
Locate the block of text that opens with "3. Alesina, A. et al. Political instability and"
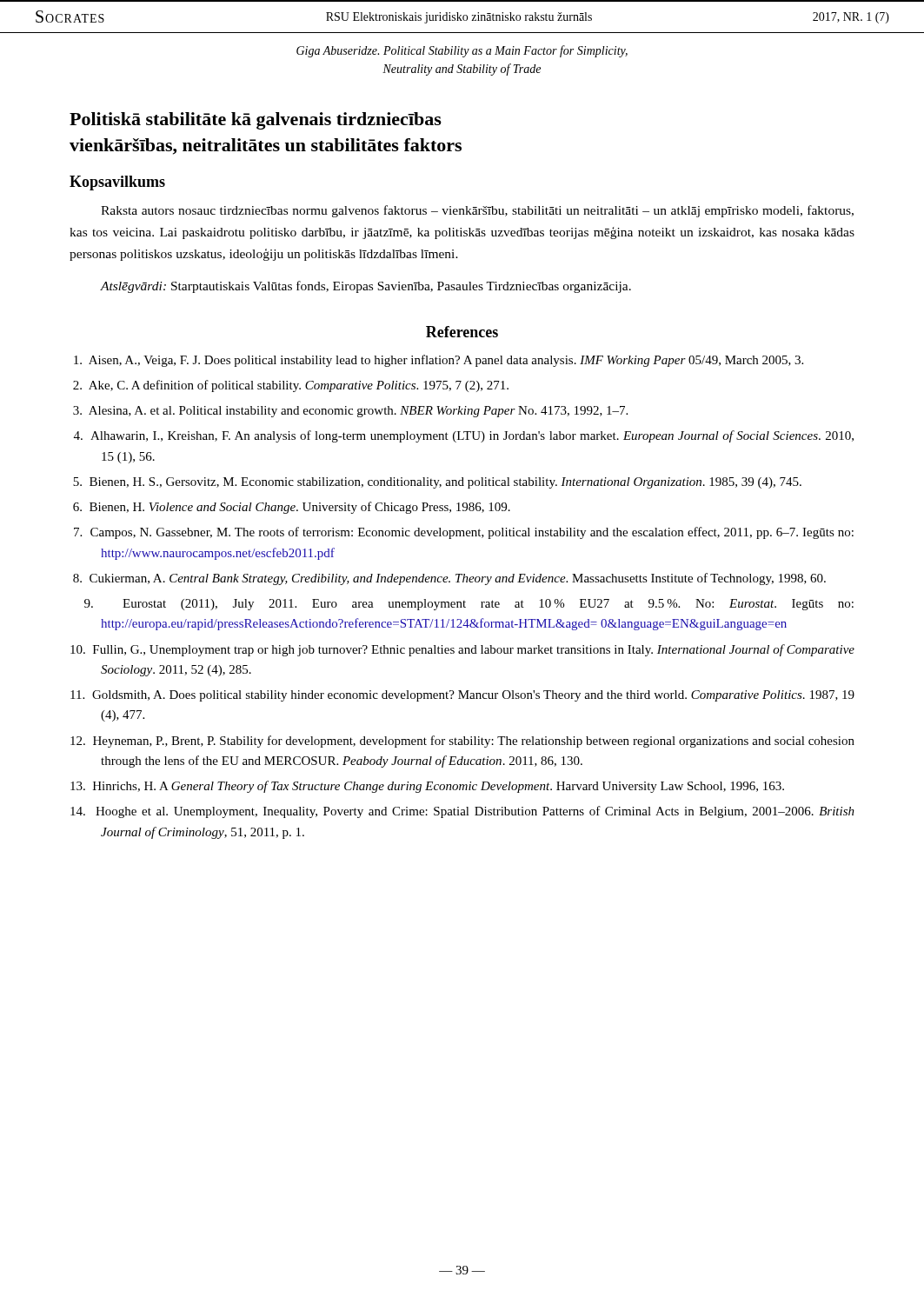349,410
